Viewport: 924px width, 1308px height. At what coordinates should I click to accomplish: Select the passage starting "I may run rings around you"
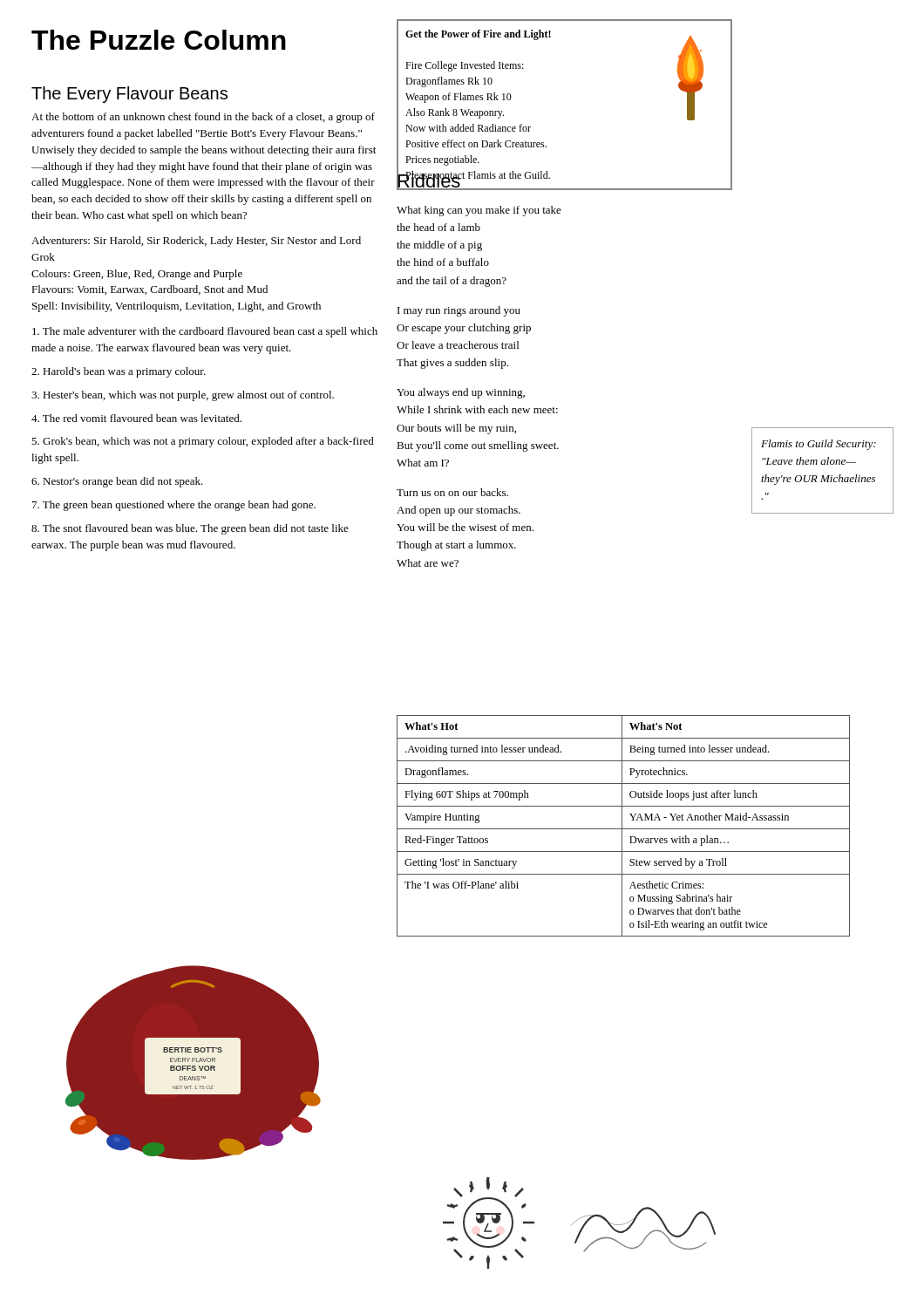coord(464,336)
